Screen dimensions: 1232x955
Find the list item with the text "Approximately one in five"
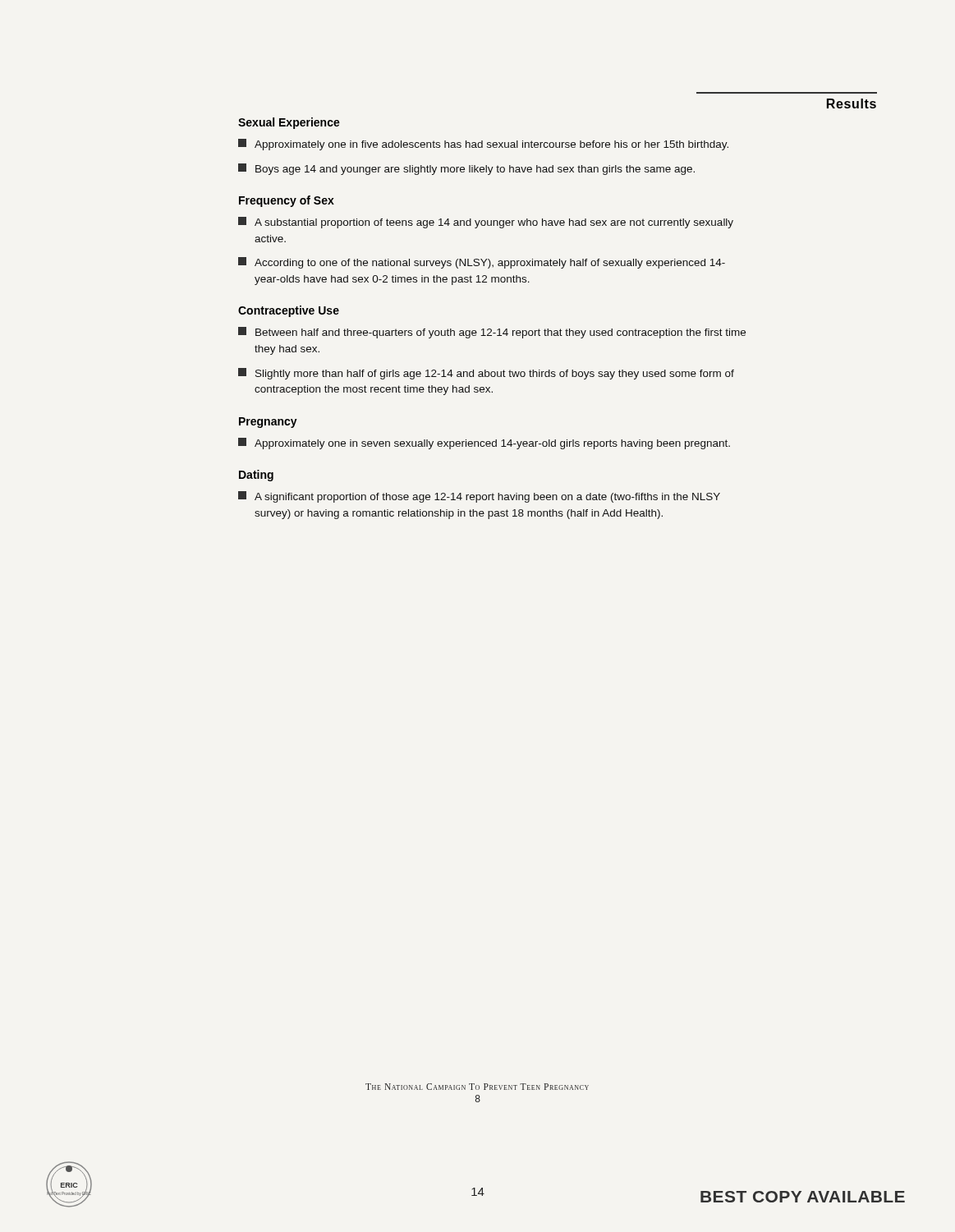pyautogui.click(x=484, y=144)
